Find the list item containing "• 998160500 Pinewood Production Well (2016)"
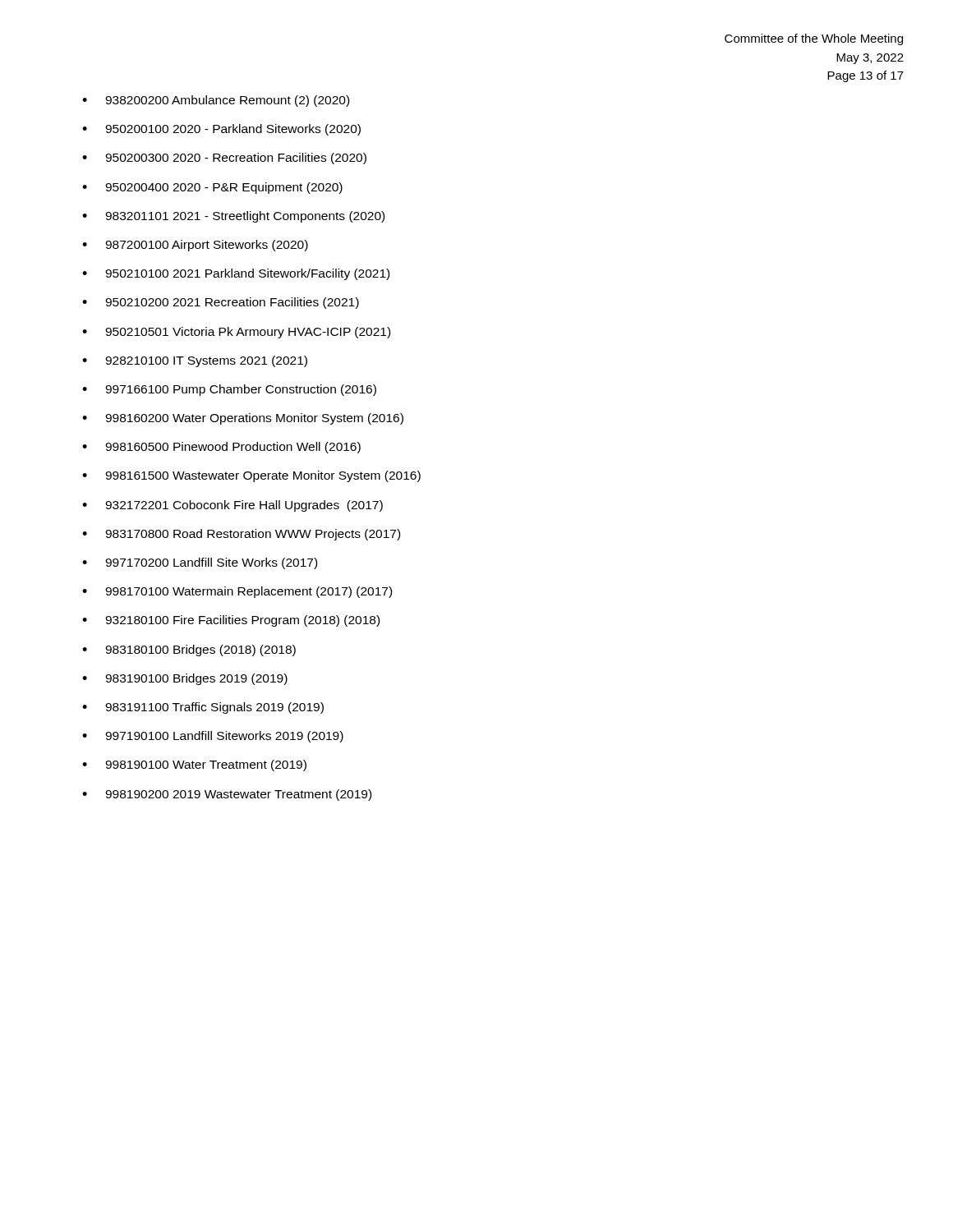This screenshot has width=953, height=1232. (x=222, y=447)
